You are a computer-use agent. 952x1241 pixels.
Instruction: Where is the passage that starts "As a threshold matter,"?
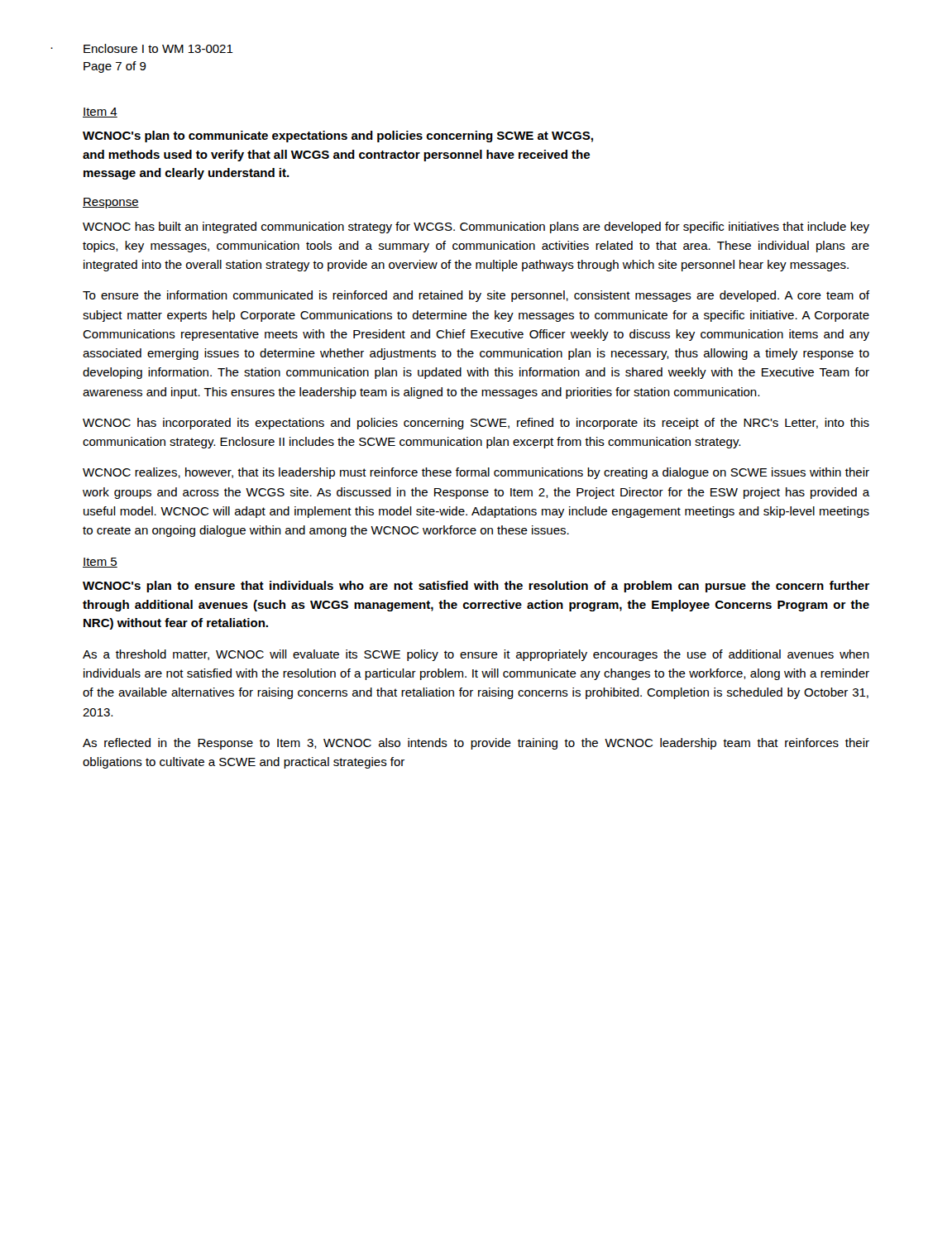click(476, 683)
